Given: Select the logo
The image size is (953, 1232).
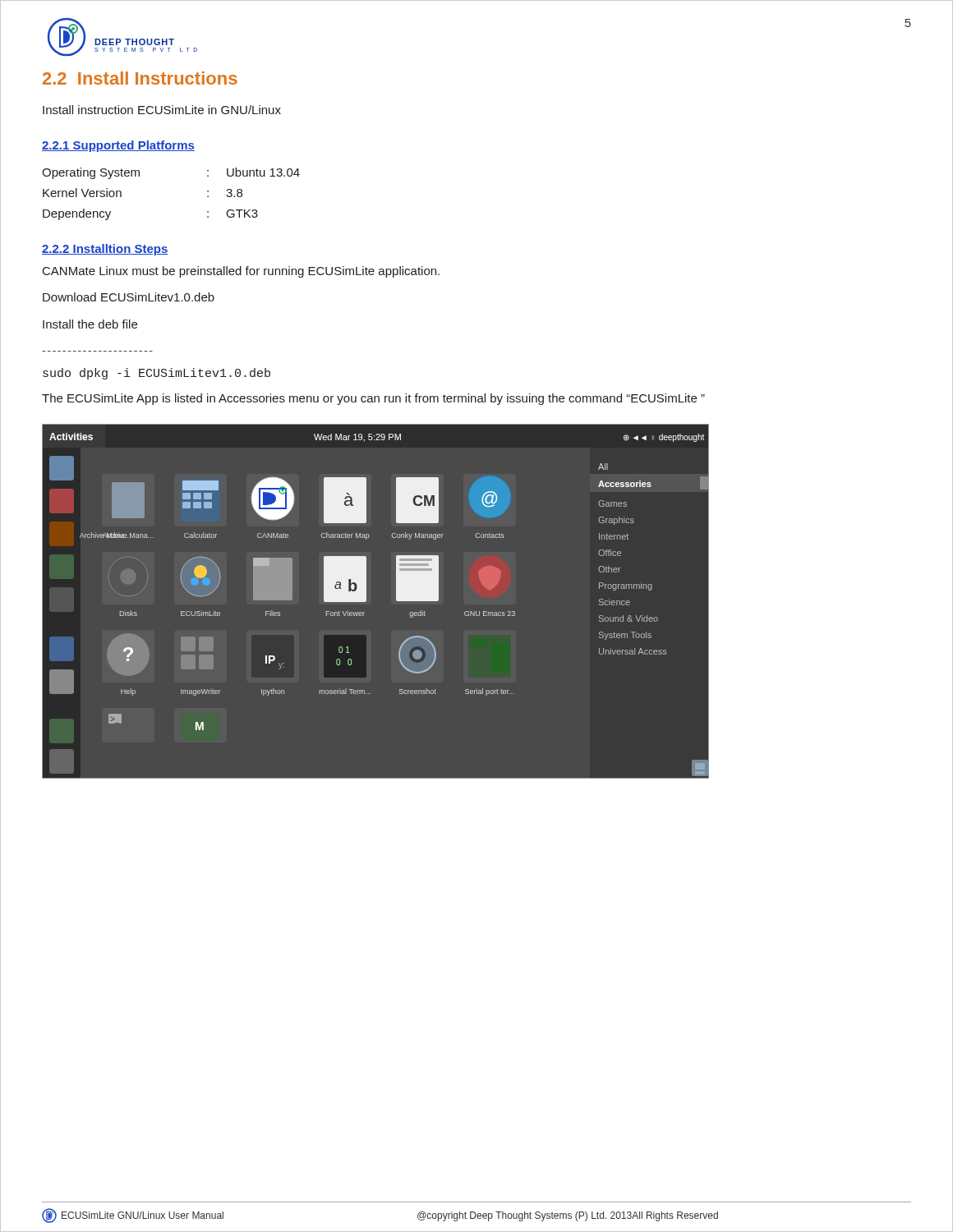Looking at the screenshot, I should [476, 39].
